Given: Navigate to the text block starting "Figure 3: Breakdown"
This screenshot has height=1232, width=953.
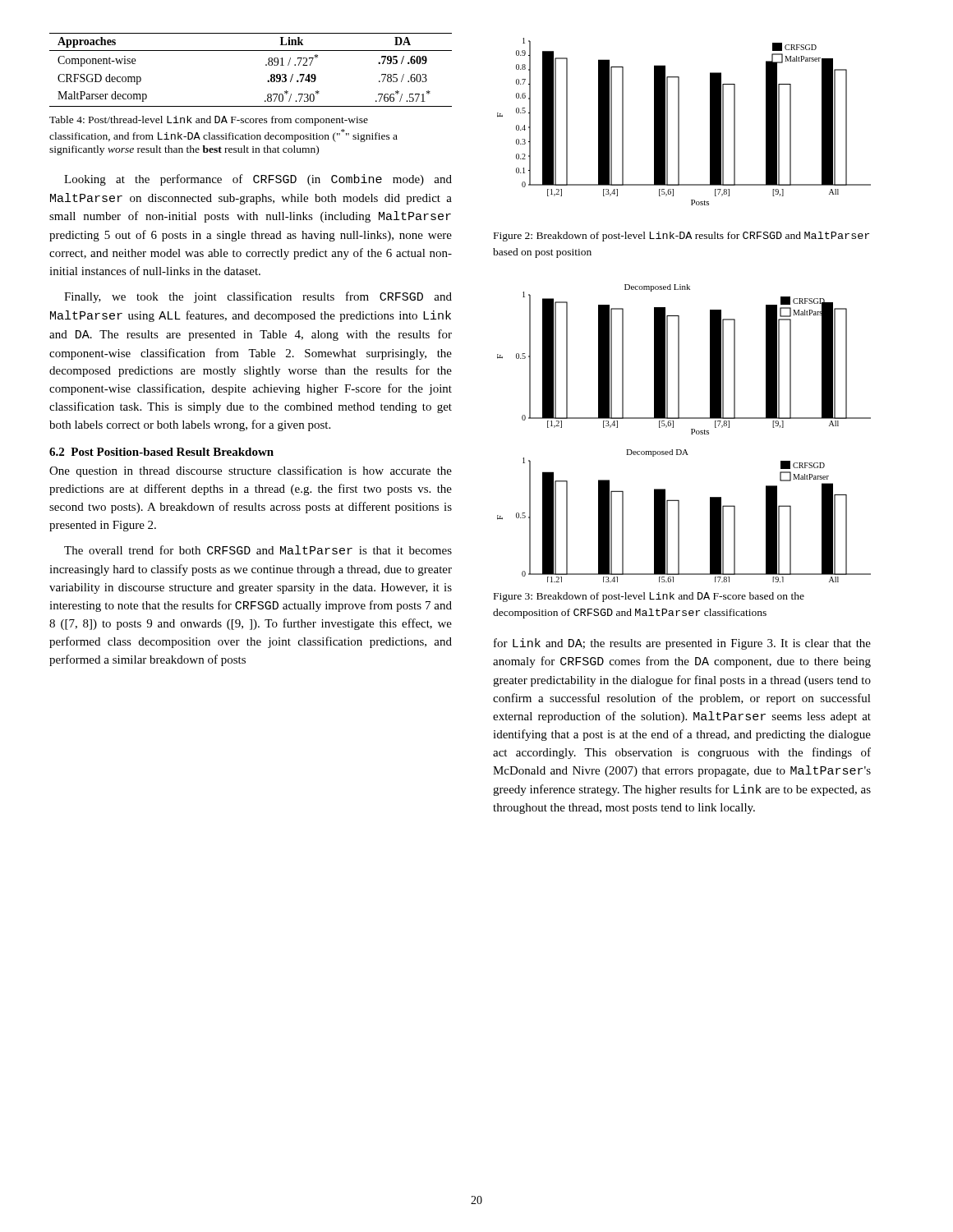Looking at the screenshot, I should click(x=649, y=604).
